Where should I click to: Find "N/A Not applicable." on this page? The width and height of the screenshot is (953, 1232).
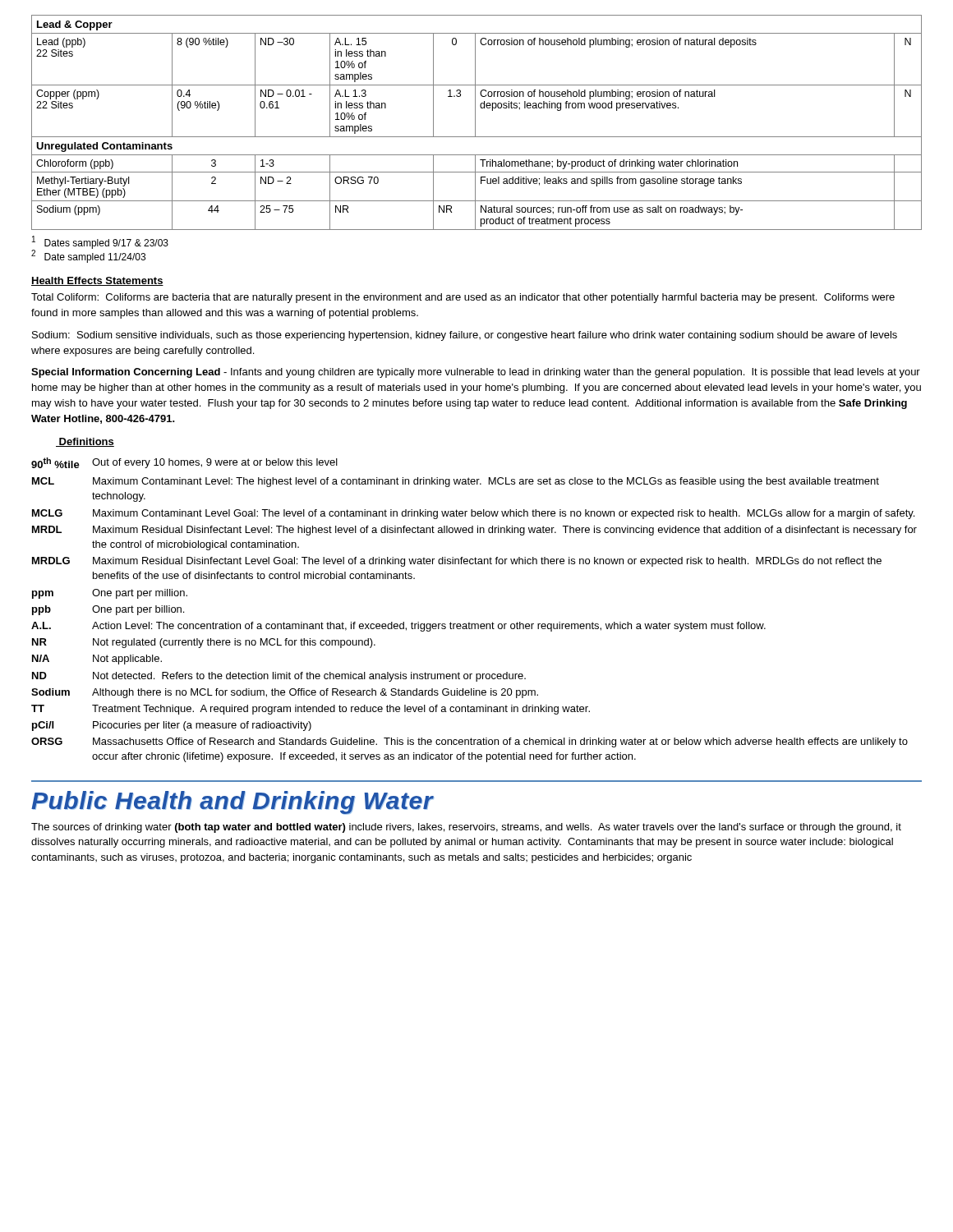97,660
